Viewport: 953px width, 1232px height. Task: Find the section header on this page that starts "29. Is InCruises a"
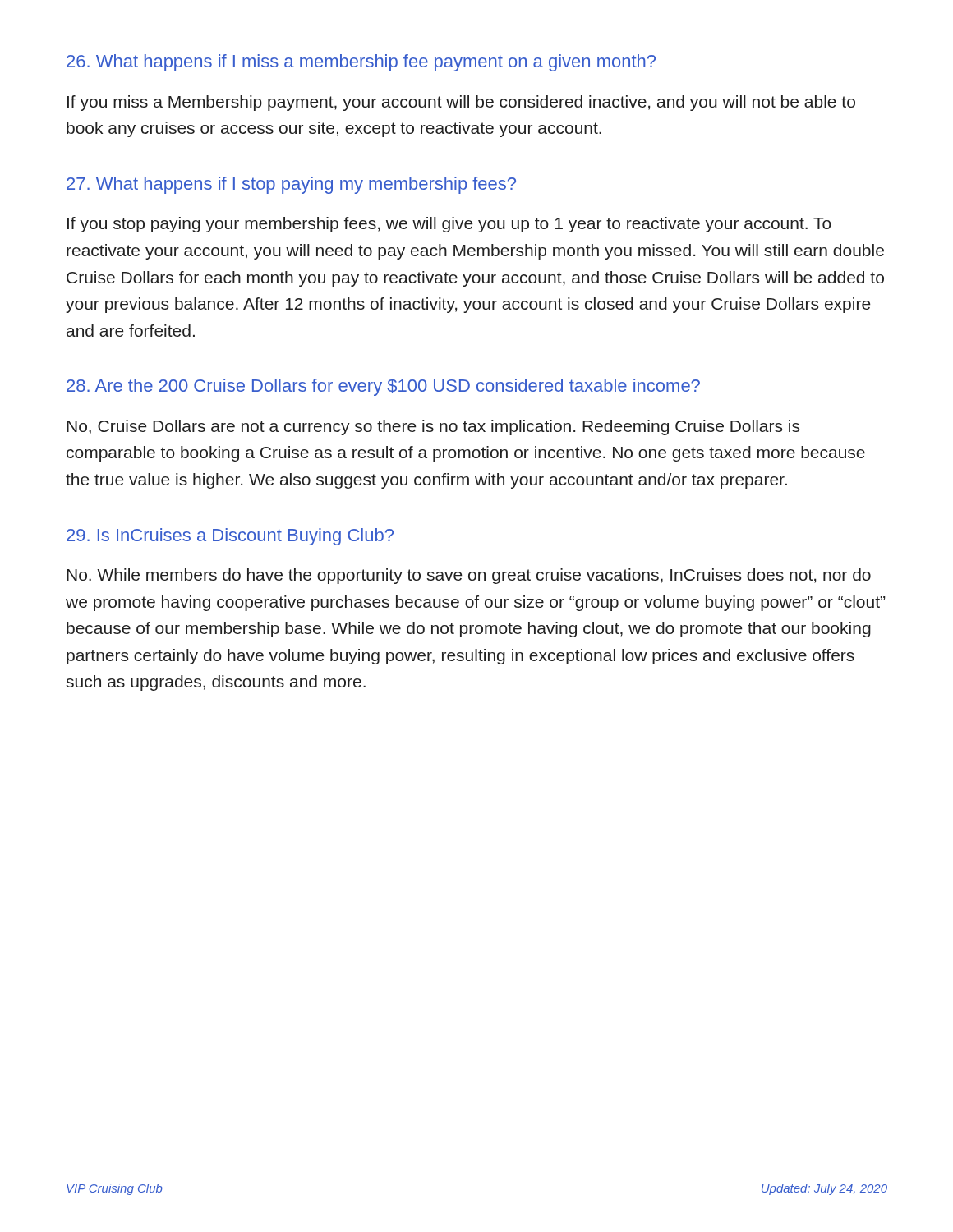(x=230, y=535)
